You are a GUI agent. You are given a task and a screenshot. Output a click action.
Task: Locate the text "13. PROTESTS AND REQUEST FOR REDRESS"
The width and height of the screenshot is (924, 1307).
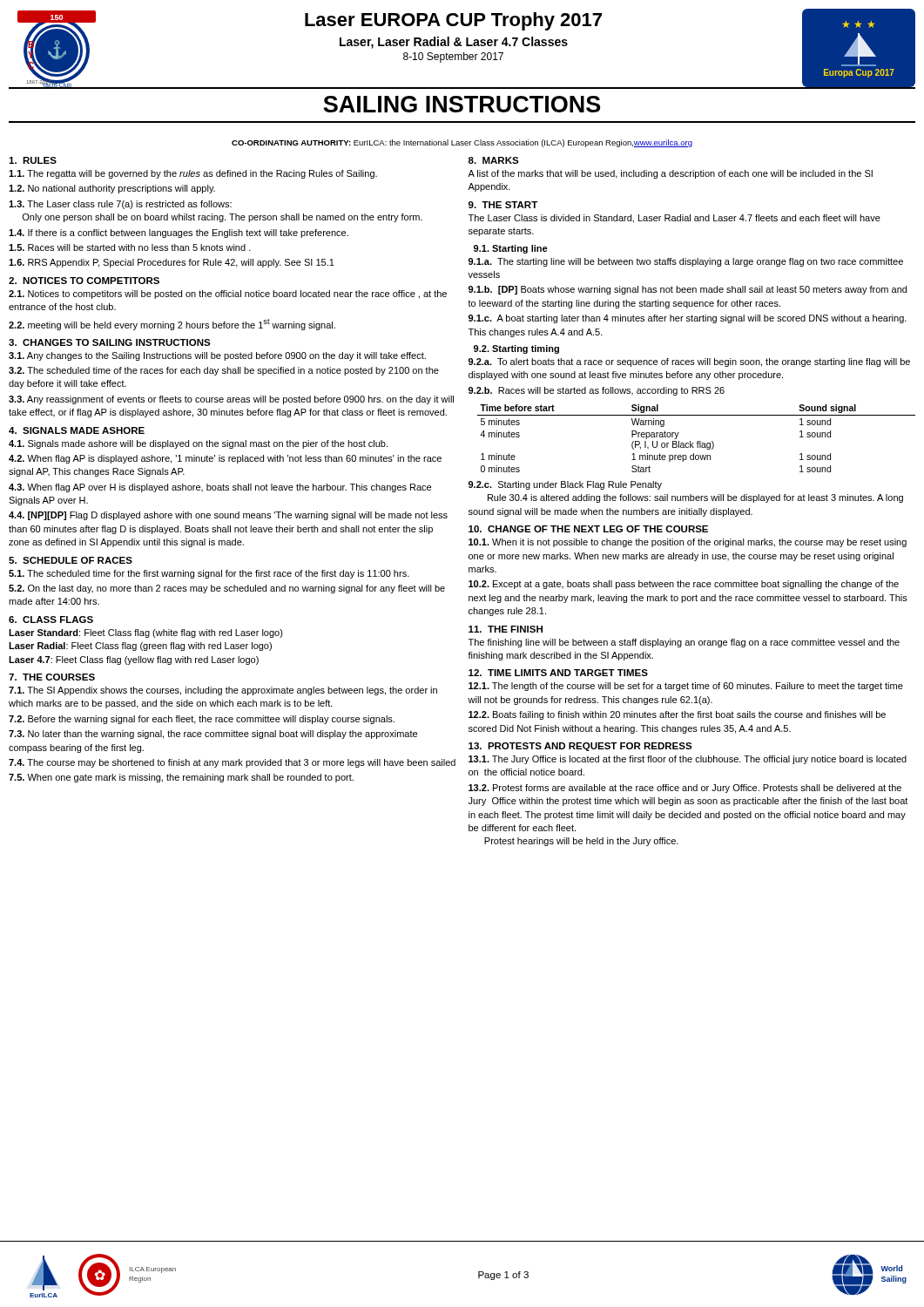tap(580, 746)
